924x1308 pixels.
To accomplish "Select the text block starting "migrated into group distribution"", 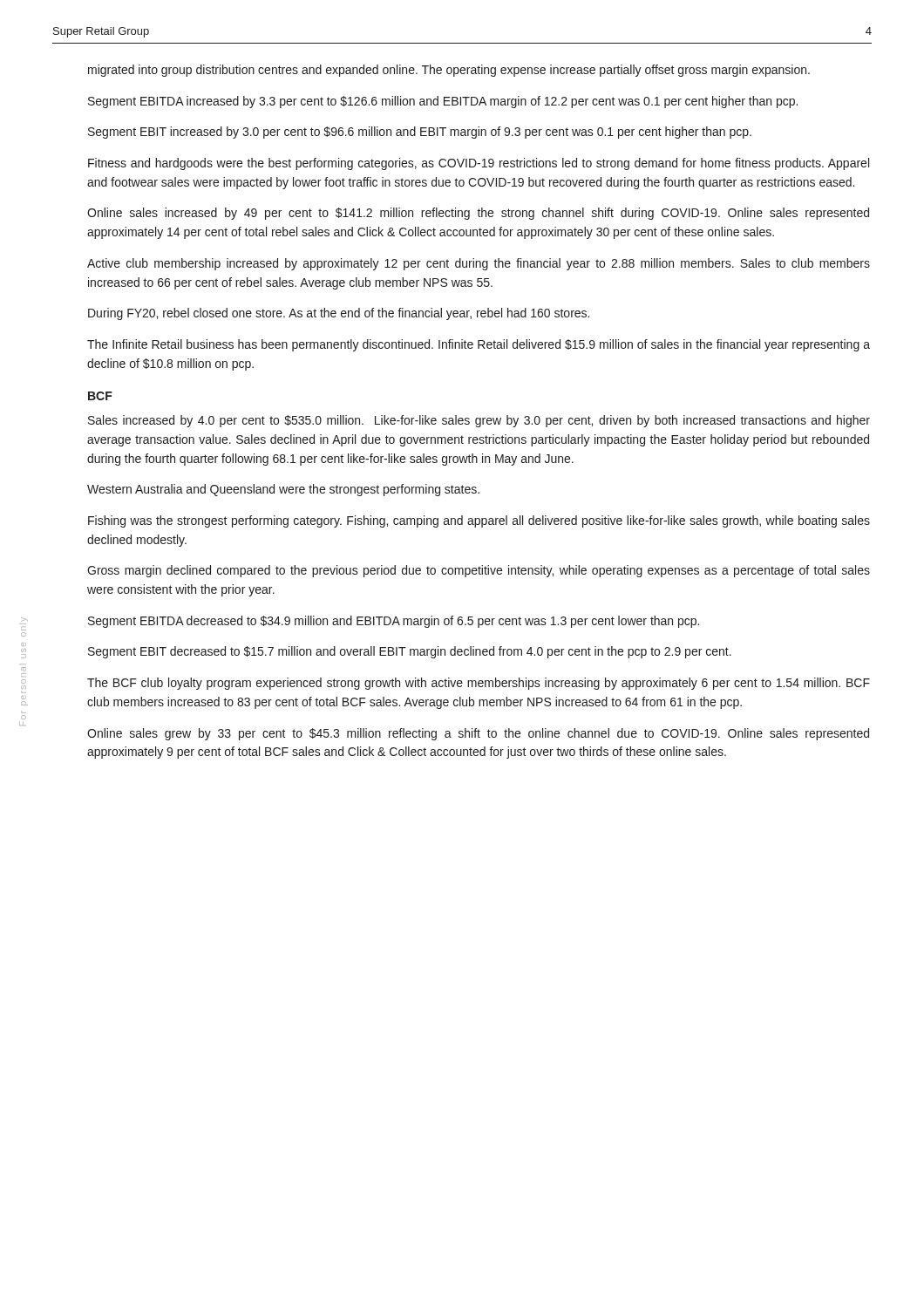I will point(449,70).
